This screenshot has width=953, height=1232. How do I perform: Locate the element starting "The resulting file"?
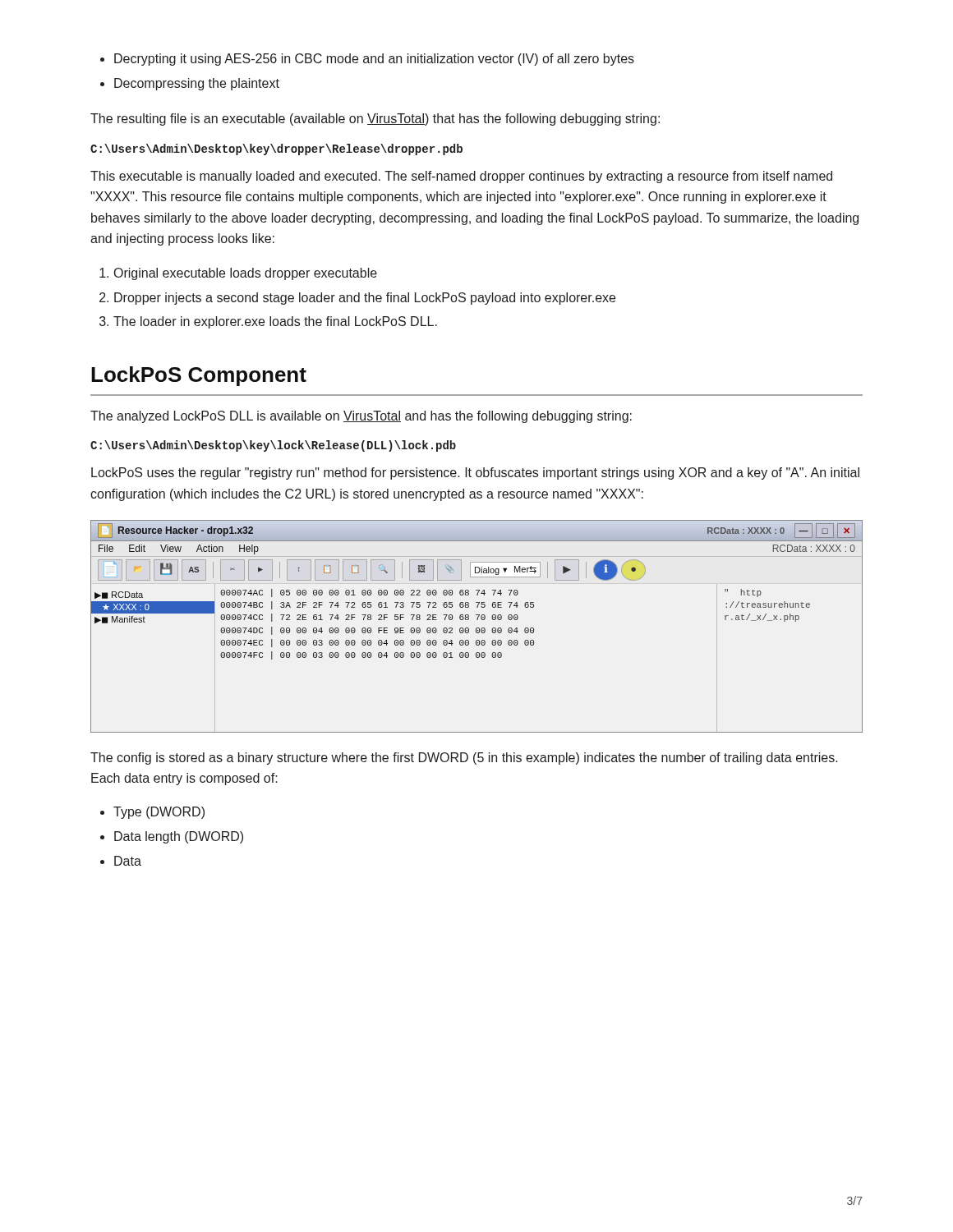(x=376, y=119)
